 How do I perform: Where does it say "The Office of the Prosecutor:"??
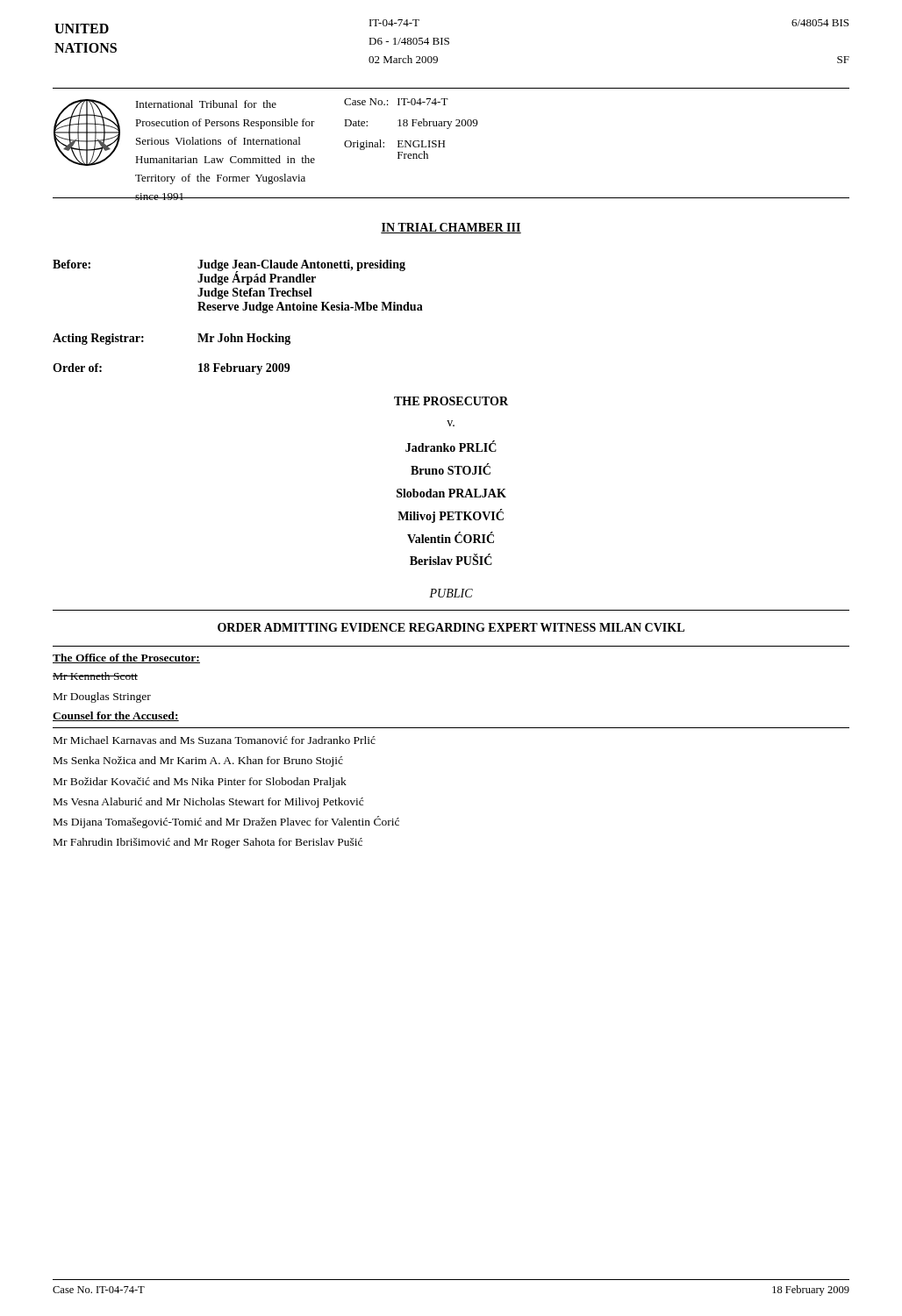126,658
